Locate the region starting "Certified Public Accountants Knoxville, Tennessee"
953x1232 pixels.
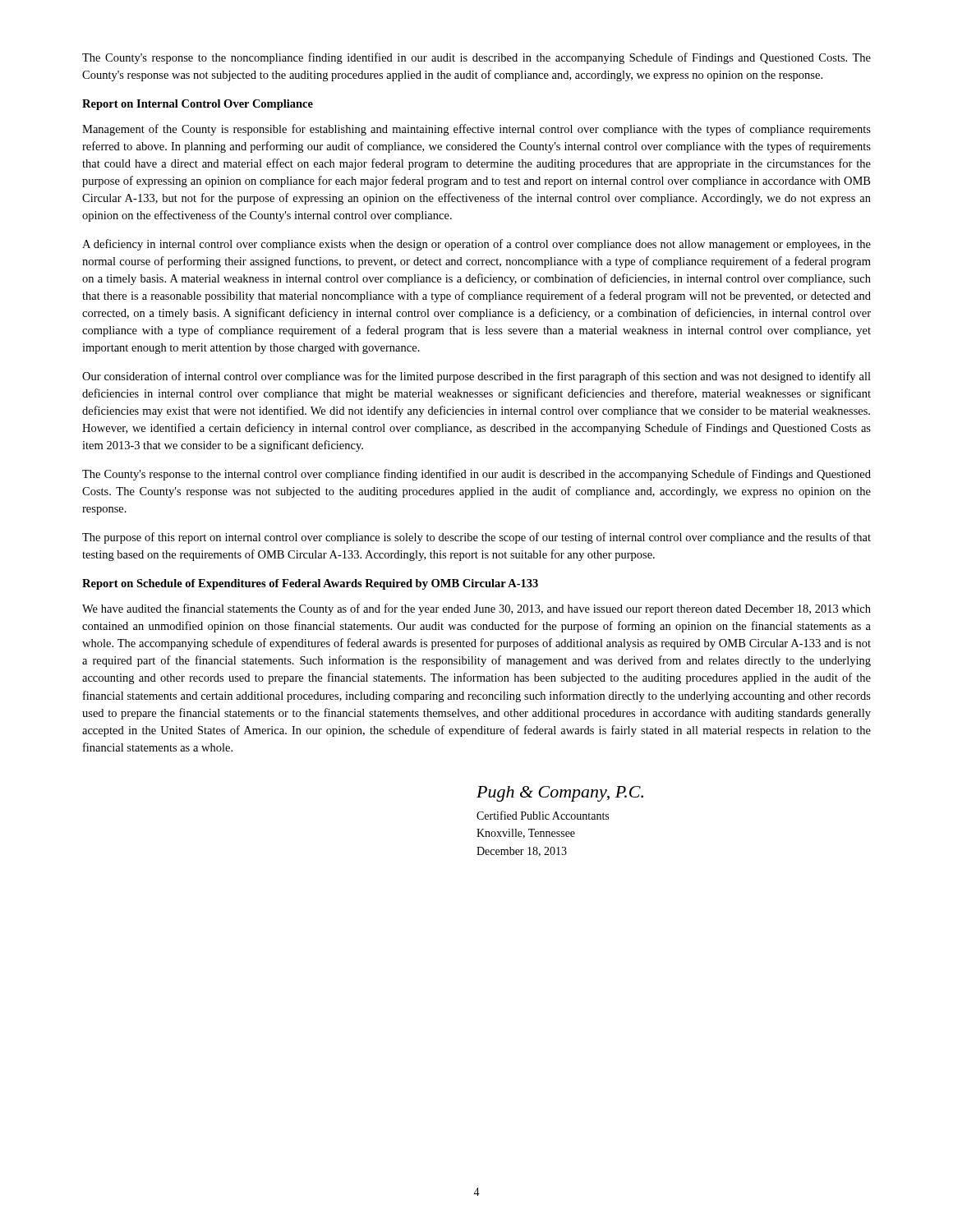point(543,833)
